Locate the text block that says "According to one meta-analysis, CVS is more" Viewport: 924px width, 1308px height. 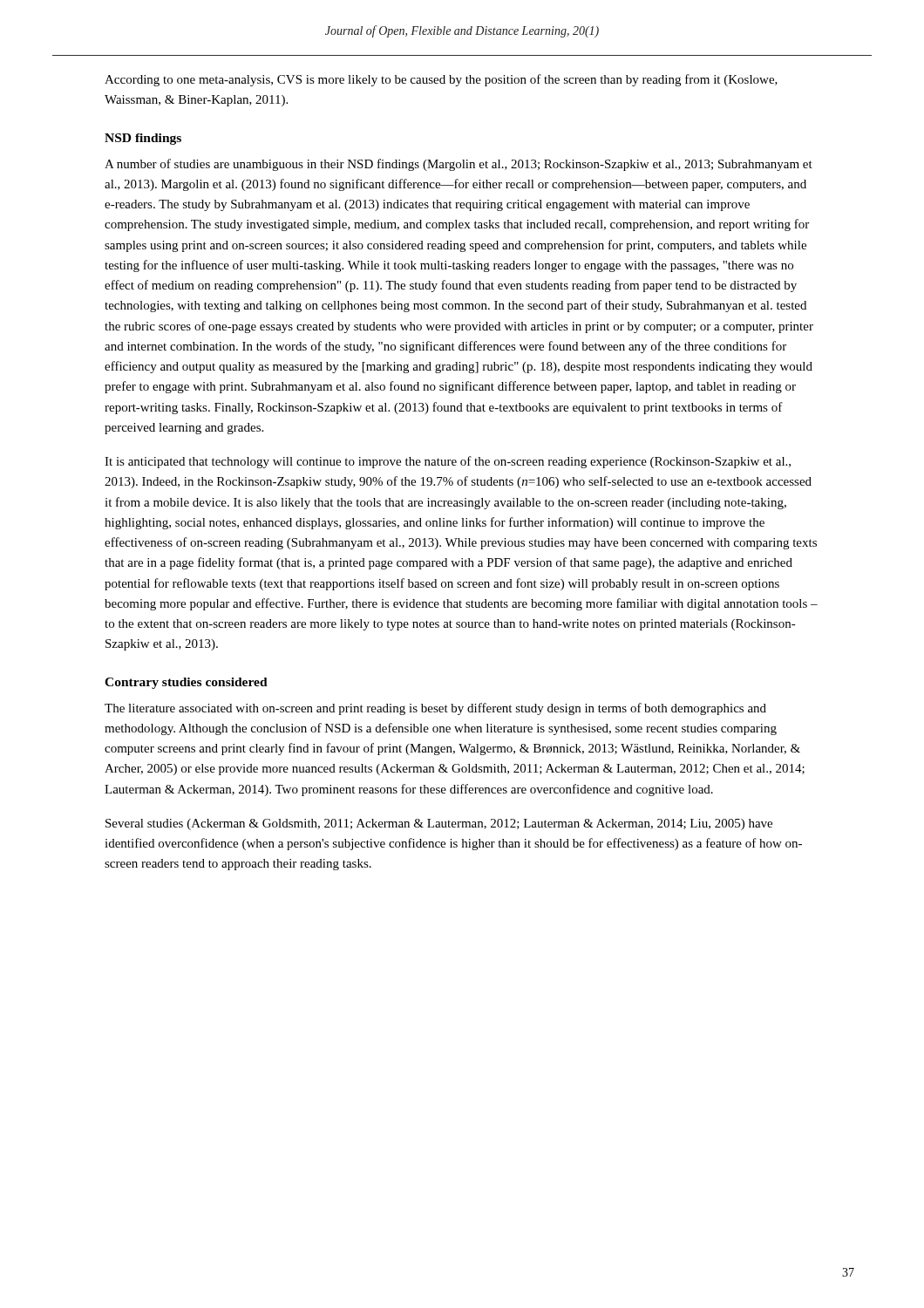tap(441, 89)
